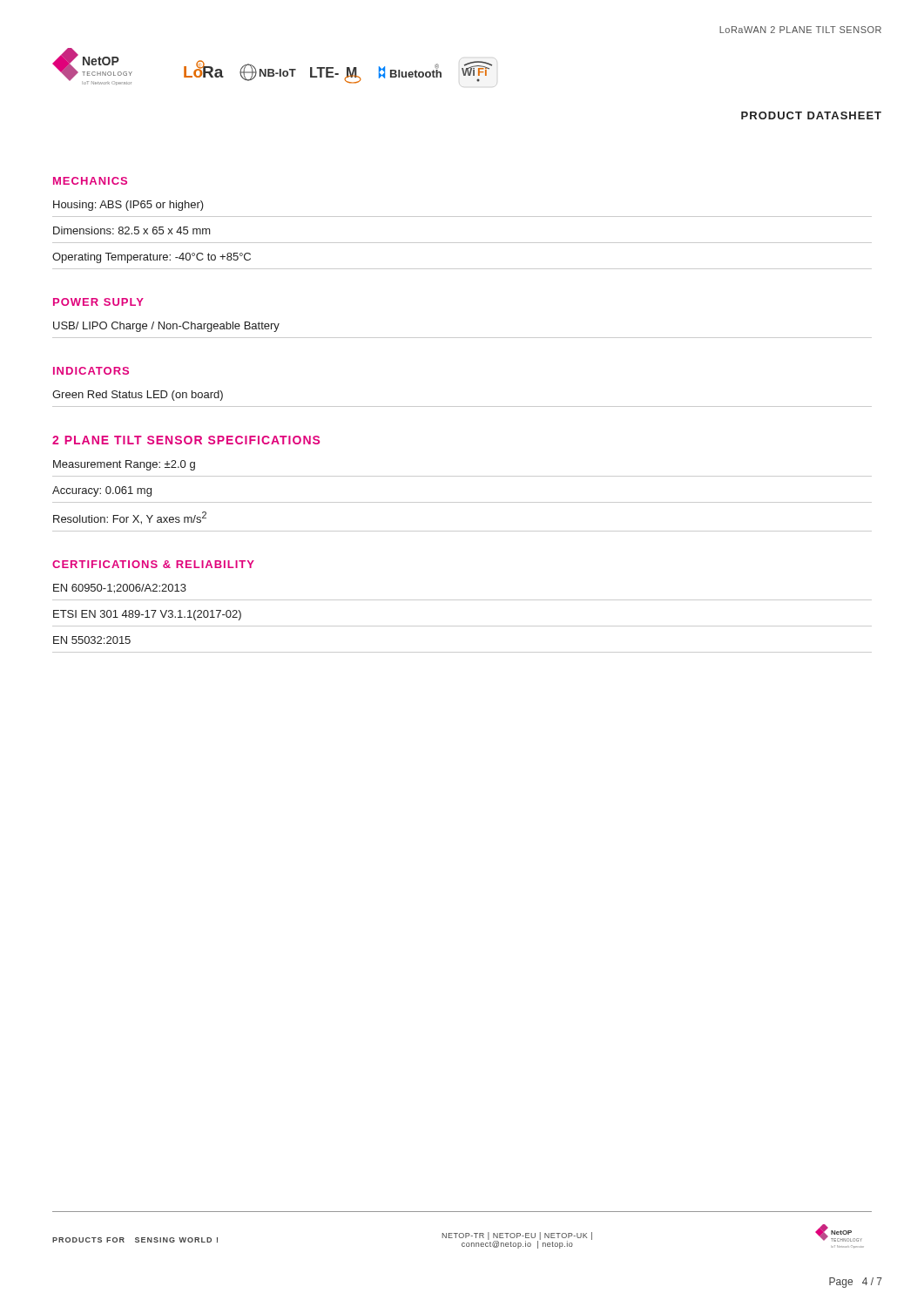Select the logo
The height and width of the screenshot is (1307, 924).
(x=275, y=72)
